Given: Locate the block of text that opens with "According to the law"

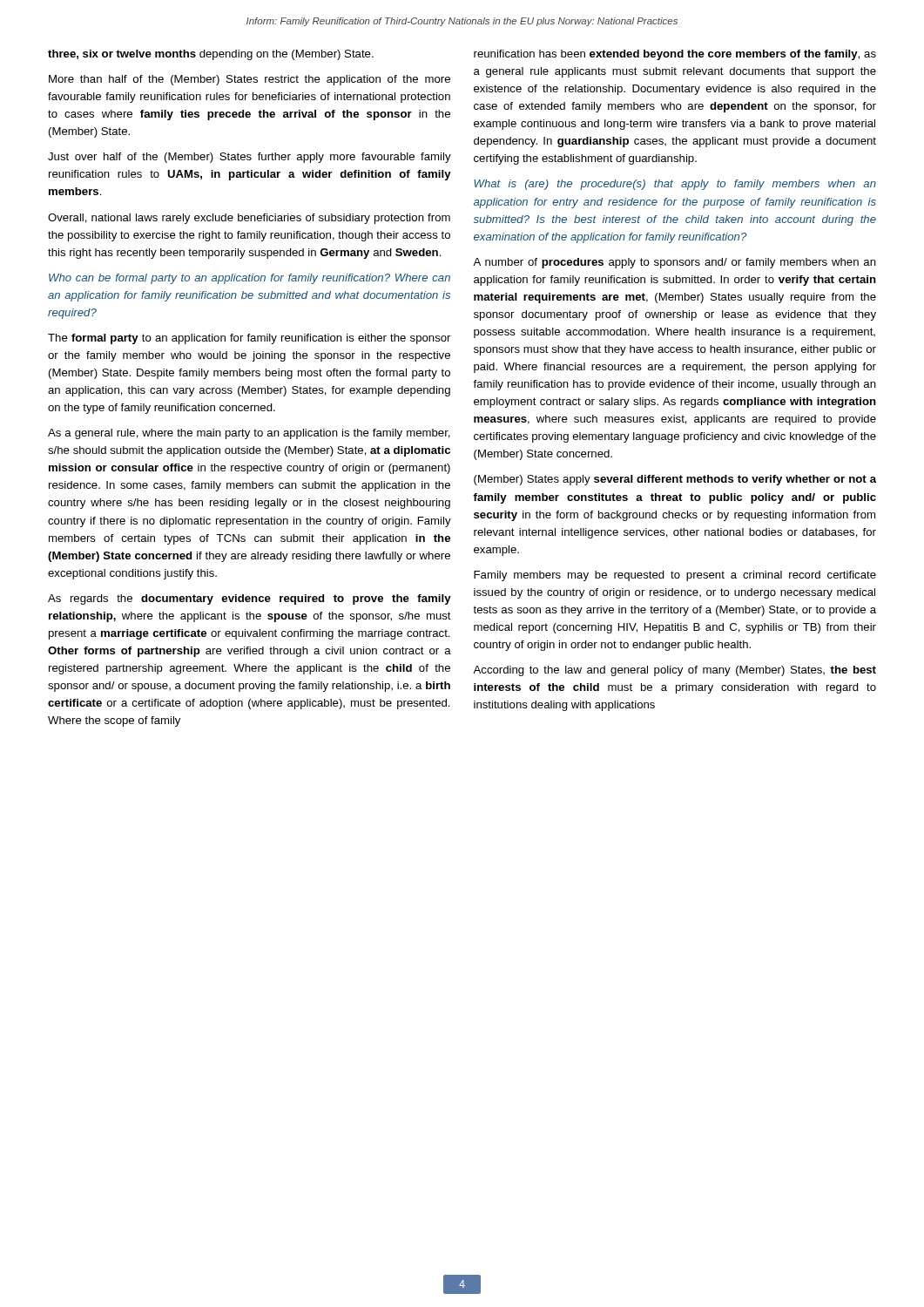Looking at the screenshot, I should click(675, 687).
